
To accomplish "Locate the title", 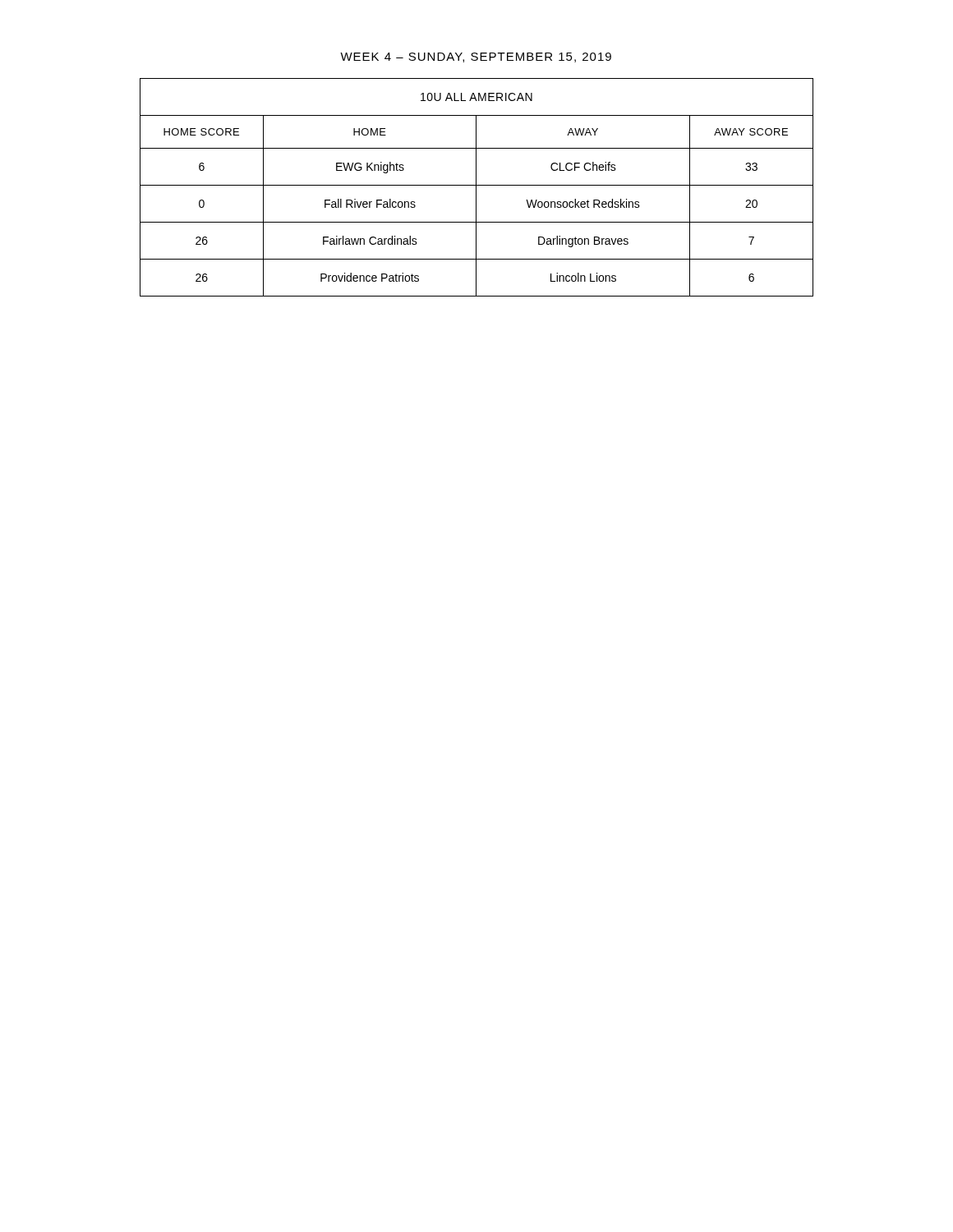I will click(476, 56).
